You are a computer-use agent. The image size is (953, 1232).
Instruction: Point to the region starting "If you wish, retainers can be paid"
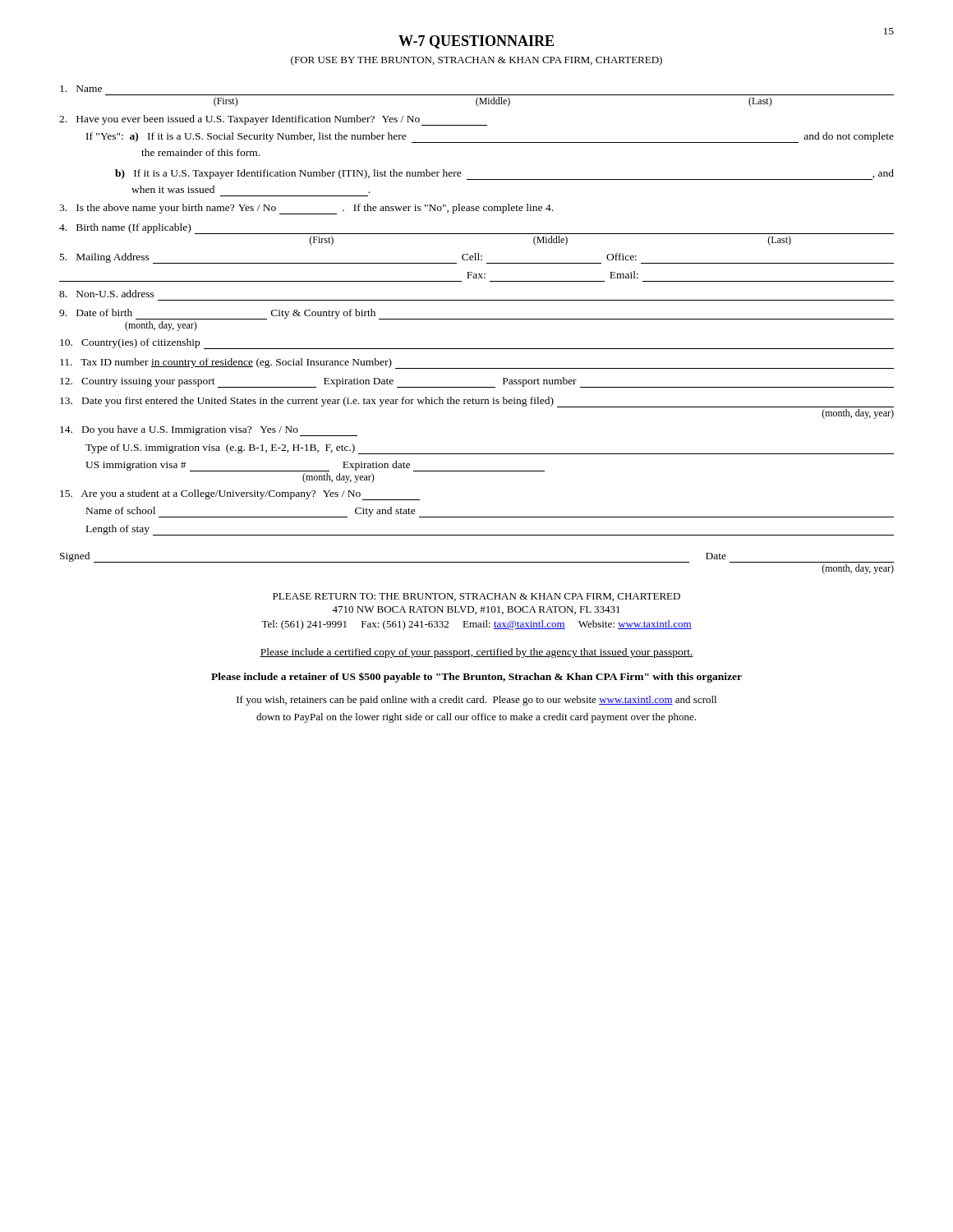coord(476,708)
